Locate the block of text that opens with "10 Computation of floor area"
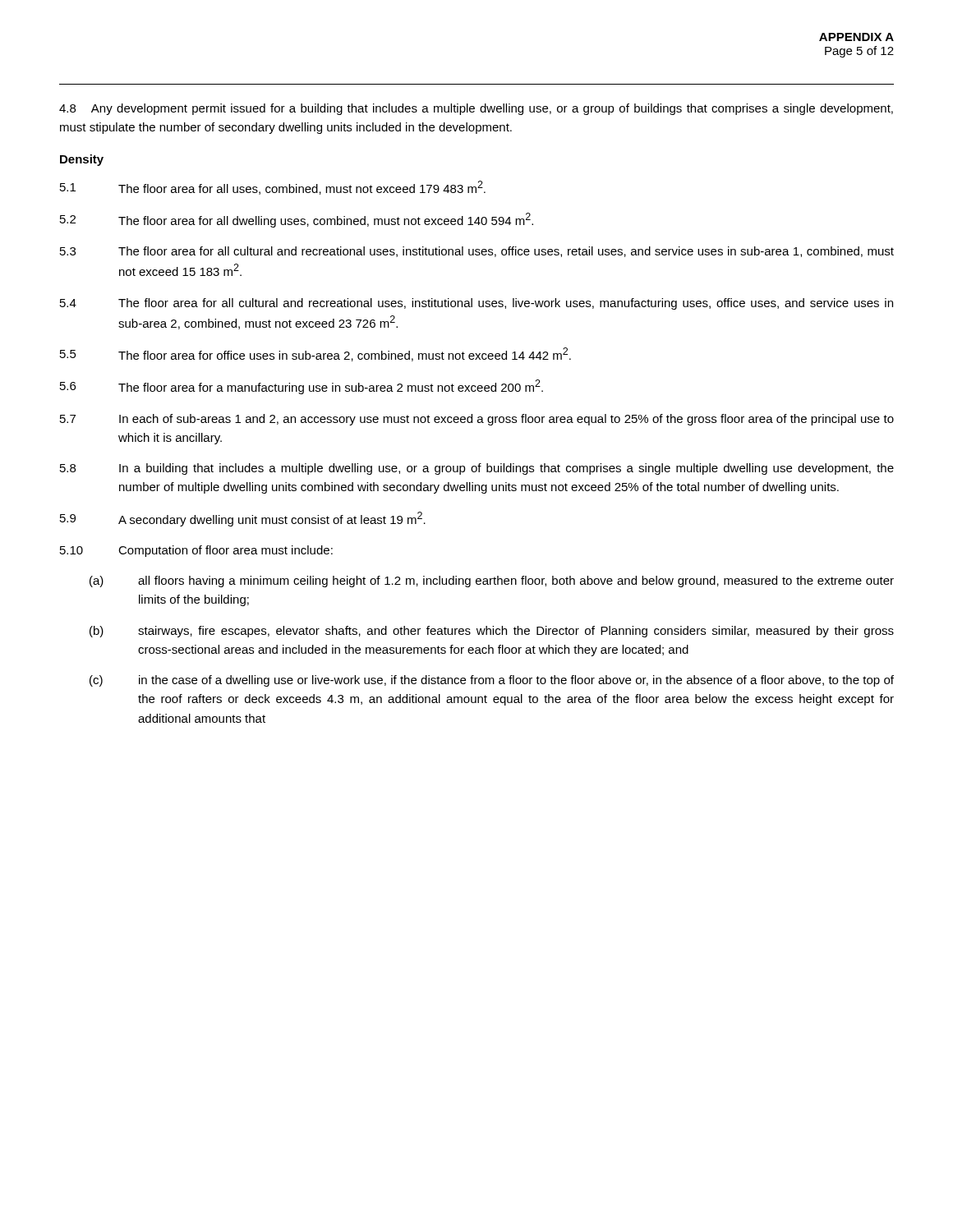953x1232 pixels. [x=196, y=551]
